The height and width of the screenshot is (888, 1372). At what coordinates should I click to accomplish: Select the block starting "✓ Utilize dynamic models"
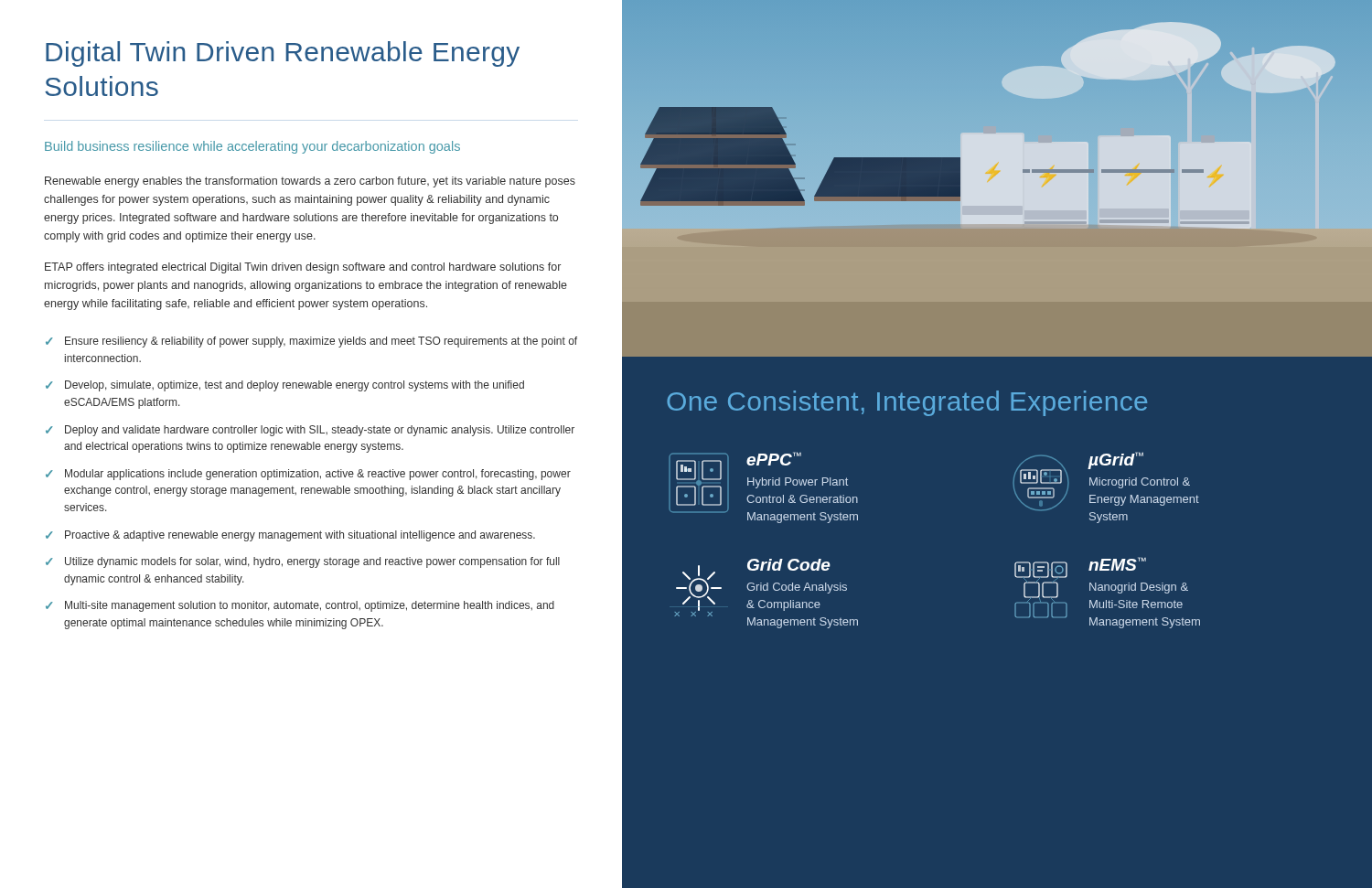[311, 570]
